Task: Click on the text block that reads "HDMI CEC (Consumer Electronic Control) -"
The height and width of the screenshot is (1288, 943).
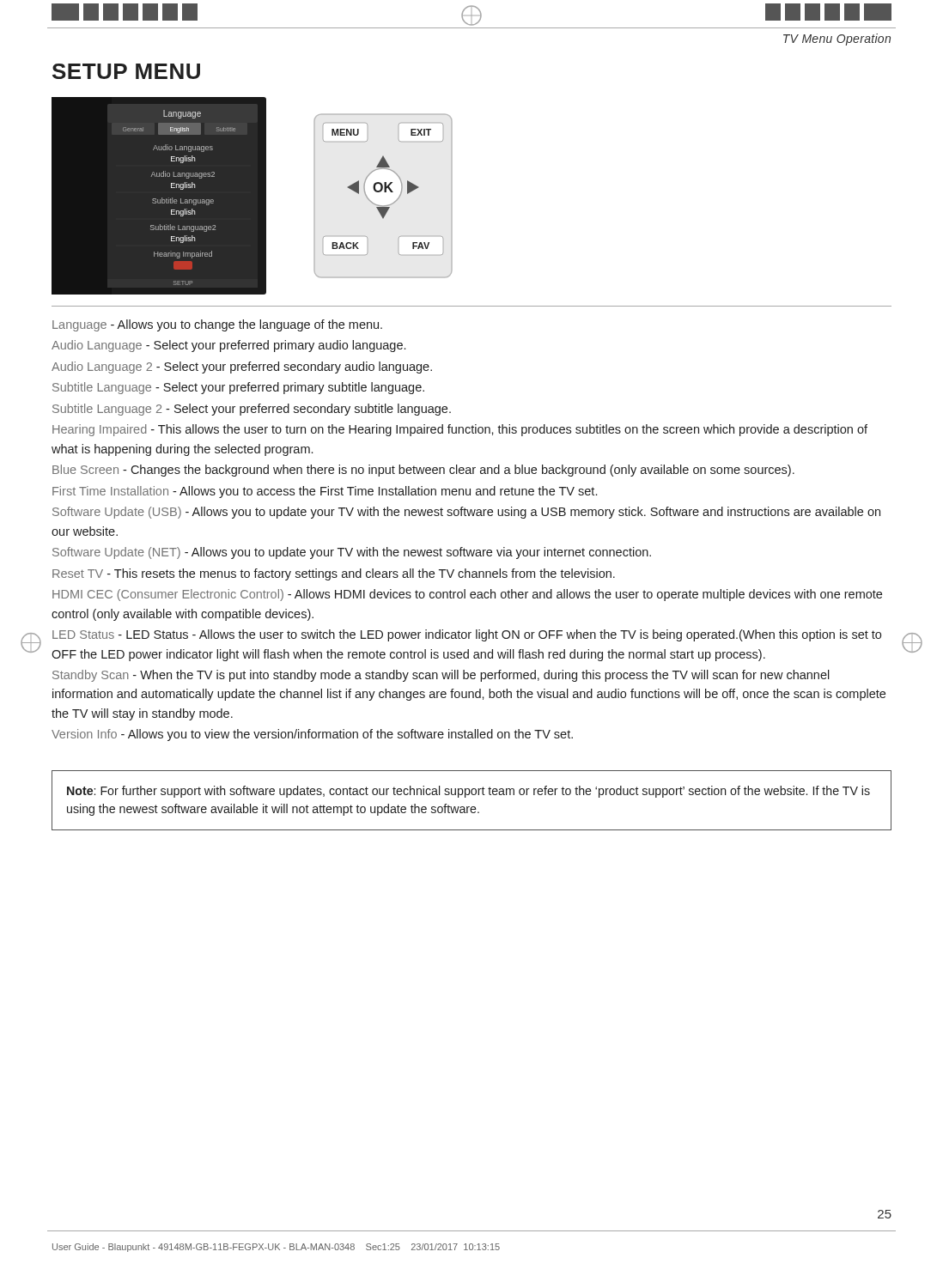Action: (467, 604)
